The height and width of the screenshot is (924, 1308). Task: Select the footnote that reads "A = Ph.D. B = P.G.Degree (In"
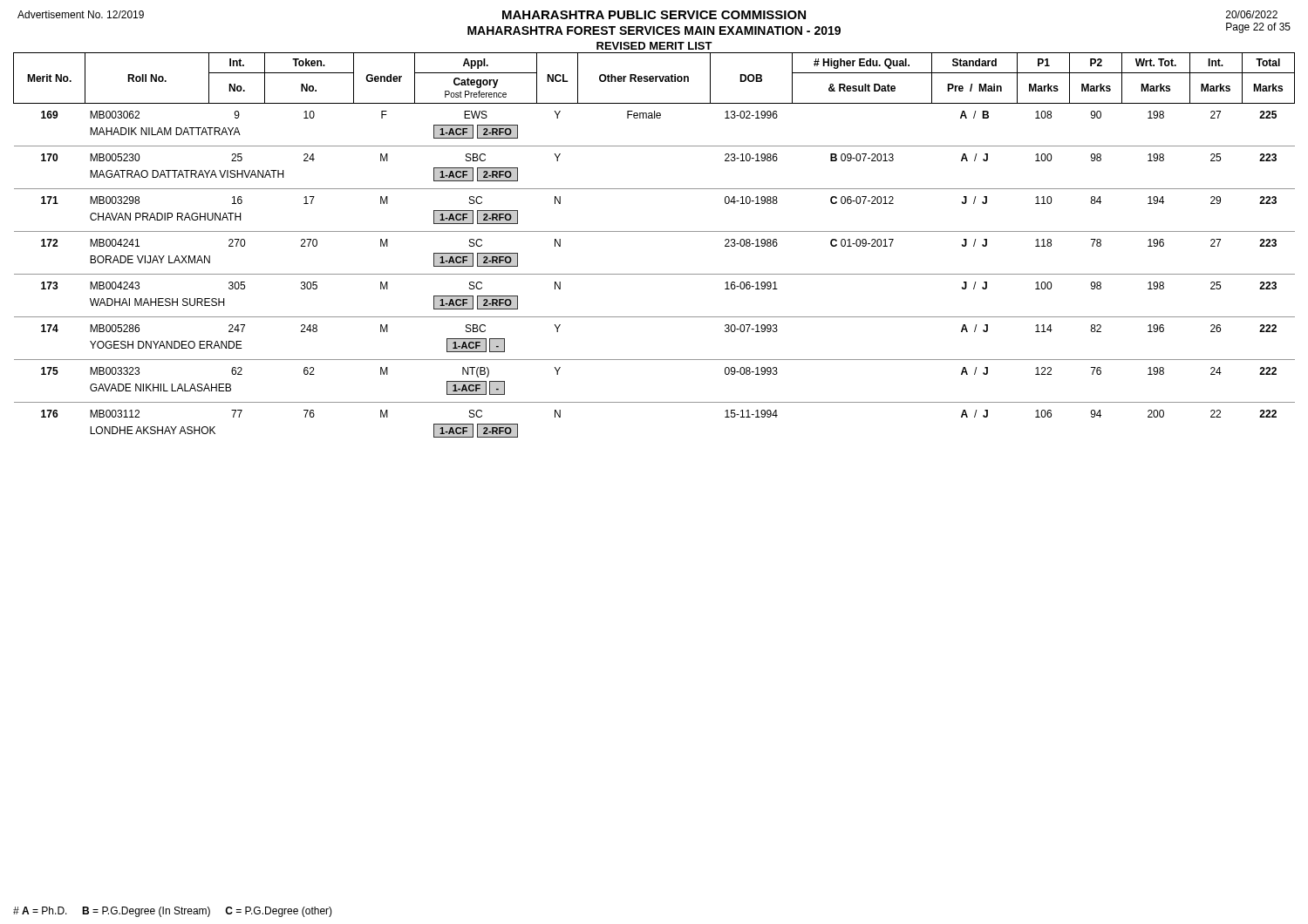pos(173,911)
